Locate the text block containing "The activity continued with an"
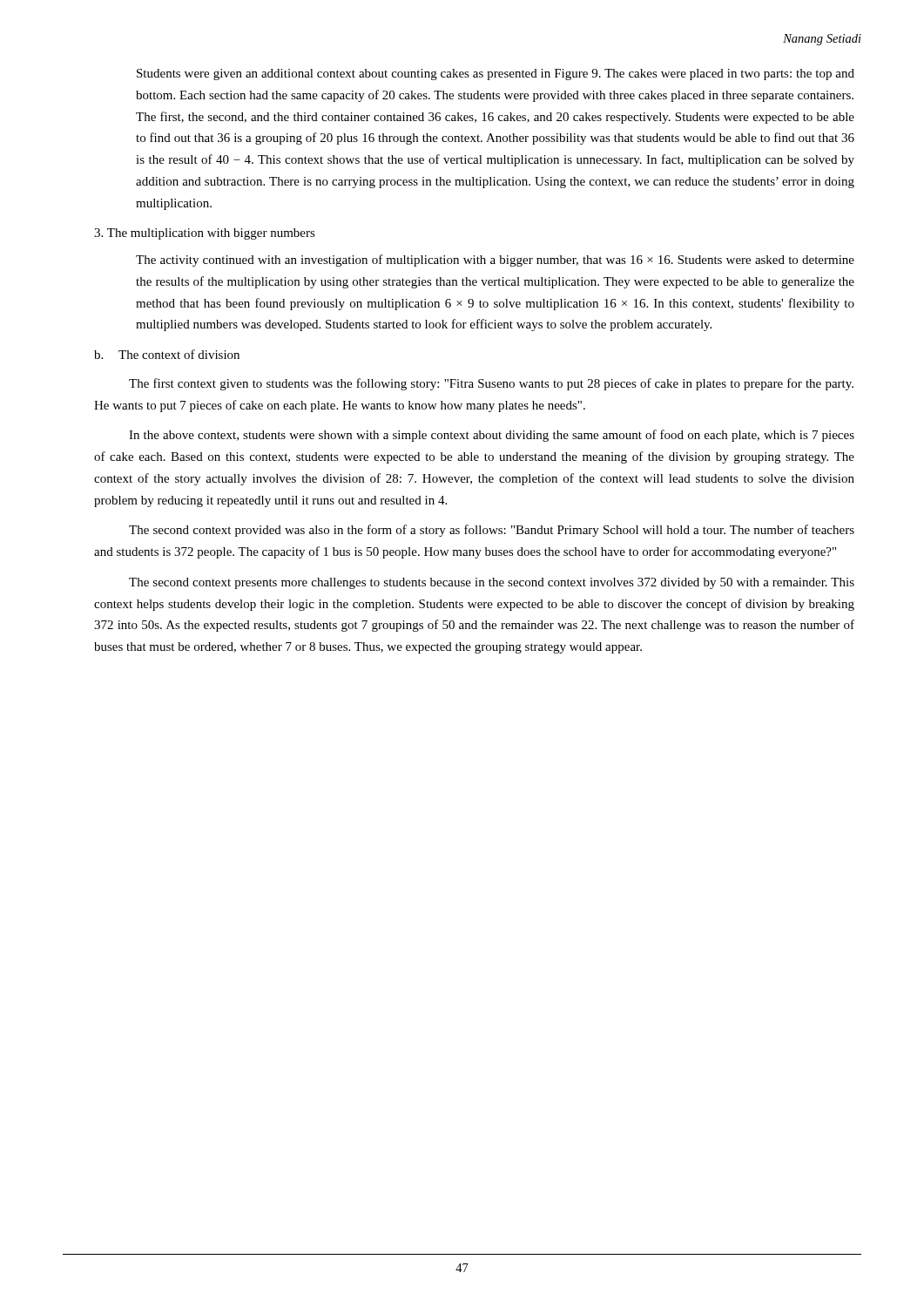Image resolution: width=924 pixels, height=1307 pixels. 495,292
